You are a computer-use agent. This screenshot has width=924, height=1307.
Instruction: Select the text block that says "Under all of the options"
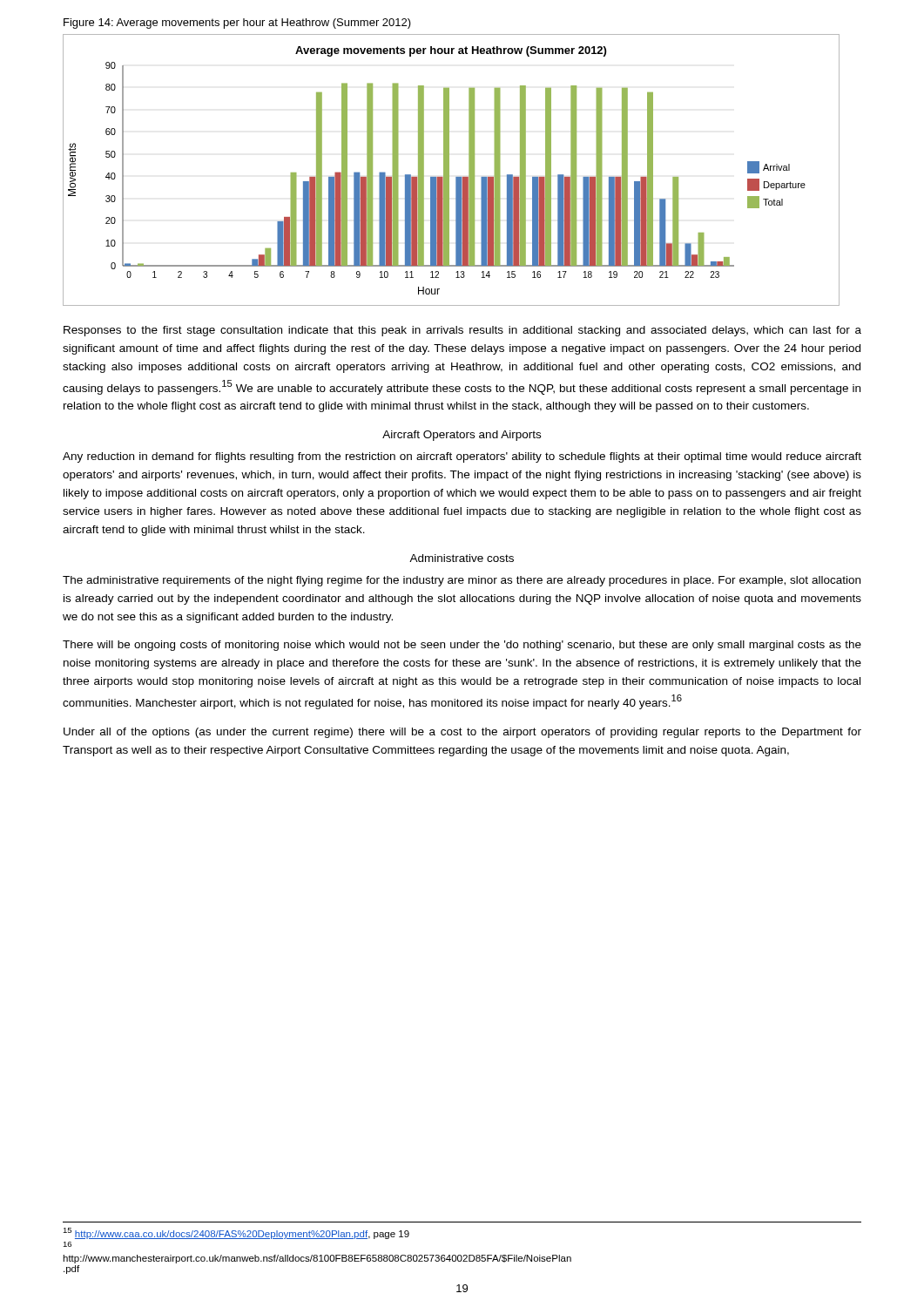click(x=462, y=740)
